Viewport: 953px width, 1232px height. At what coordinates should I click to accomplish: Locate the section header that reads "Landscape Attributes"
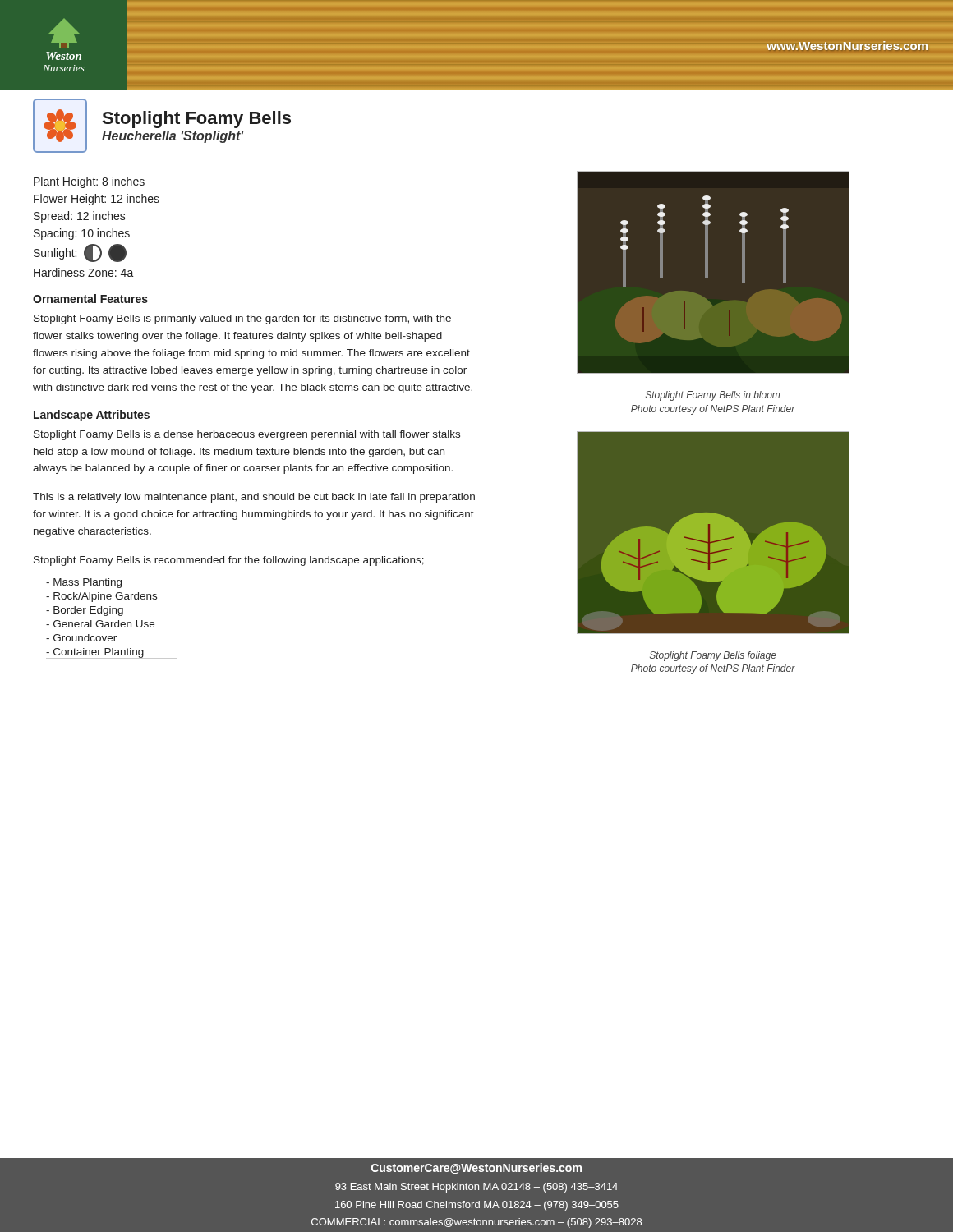[91, 414]
